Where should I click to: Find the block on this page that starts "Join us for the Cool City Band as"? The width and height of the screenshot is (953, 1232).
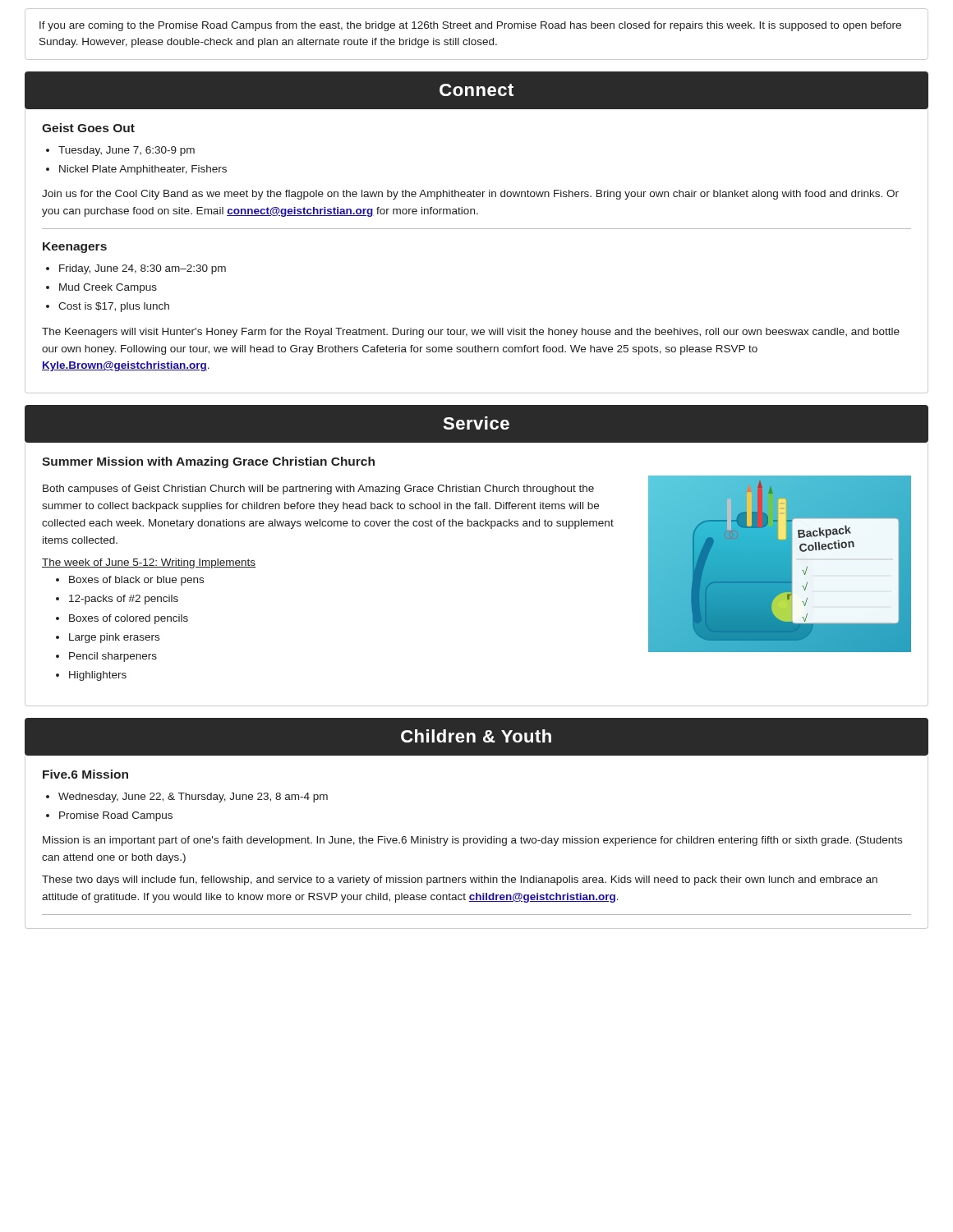476,203
